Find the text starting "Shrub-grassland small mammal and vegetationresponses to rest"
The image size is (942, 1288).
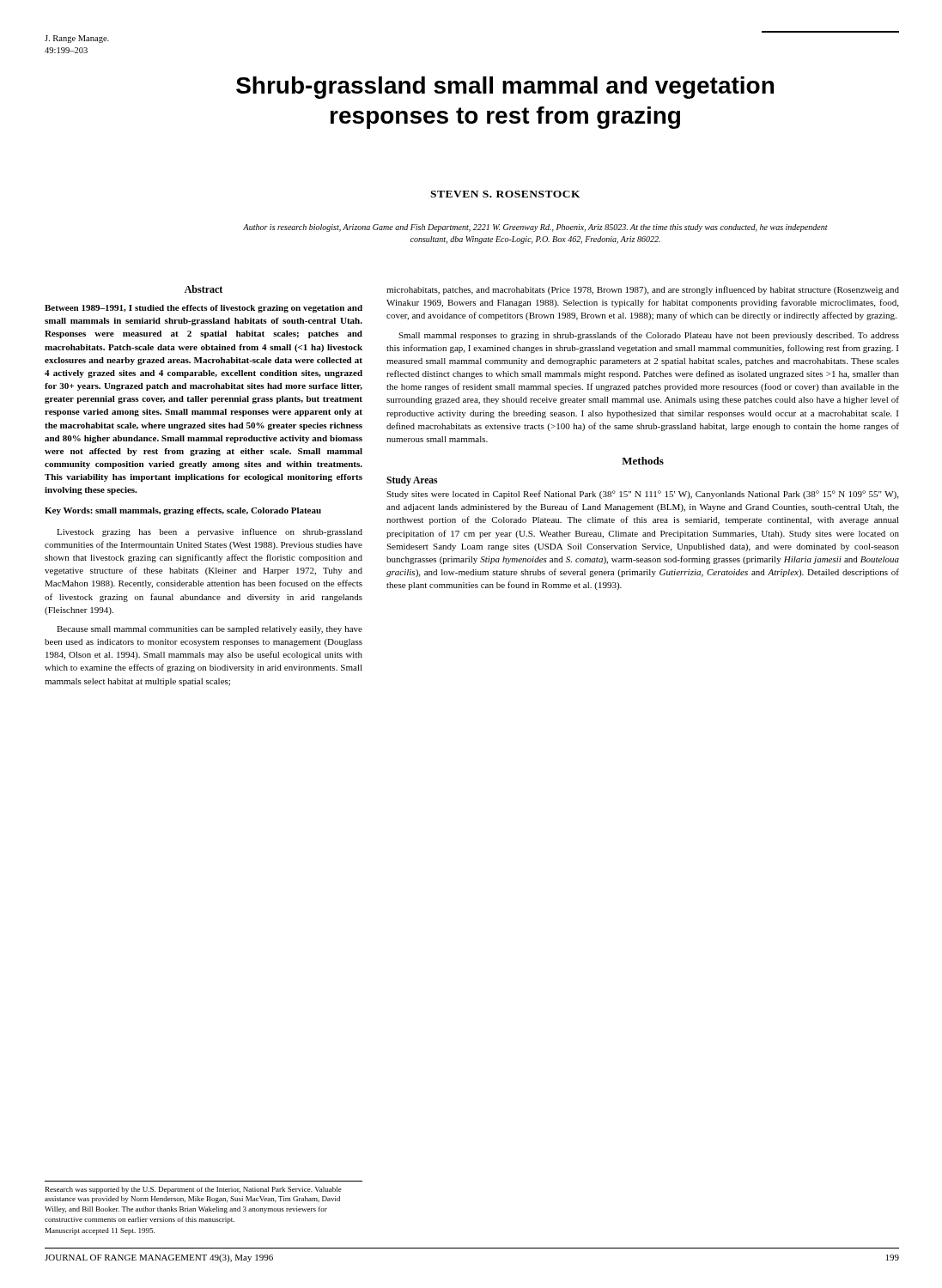(x=505, y=100)
